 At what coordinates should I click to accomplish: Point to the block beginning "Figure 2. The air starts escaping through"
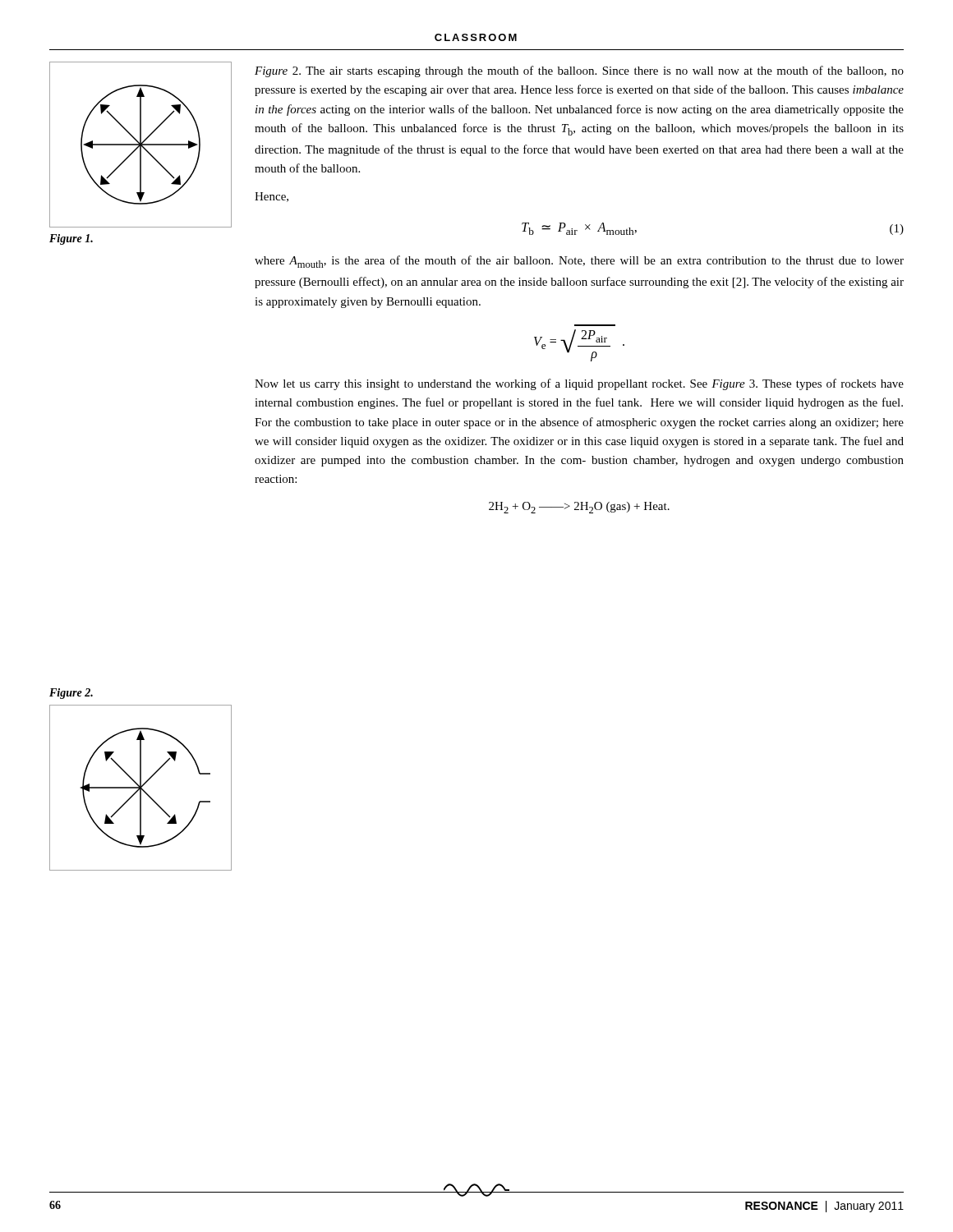(579, 120)
